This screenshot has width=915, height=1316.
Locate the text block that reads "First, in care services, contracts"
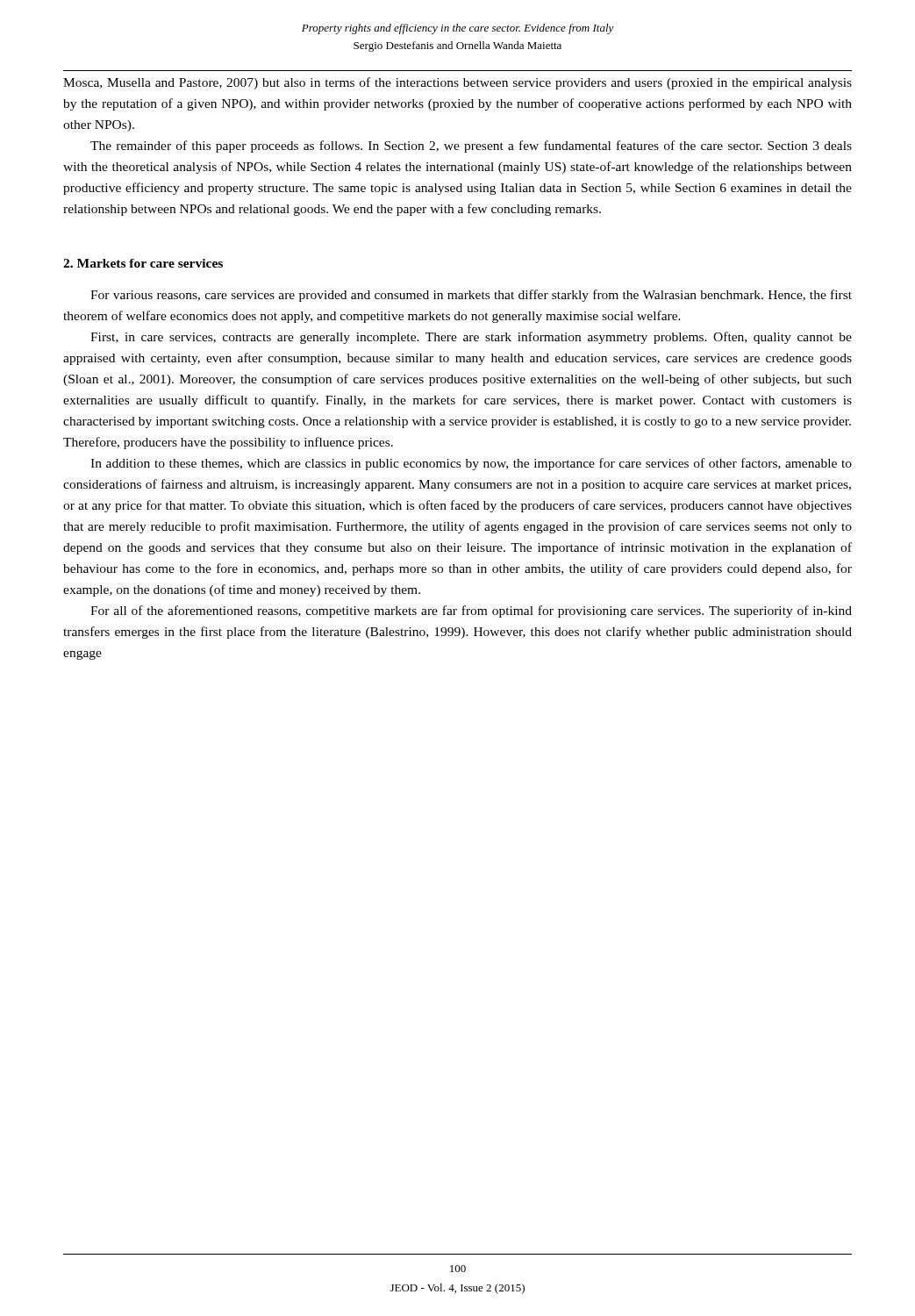pos(458,390)
